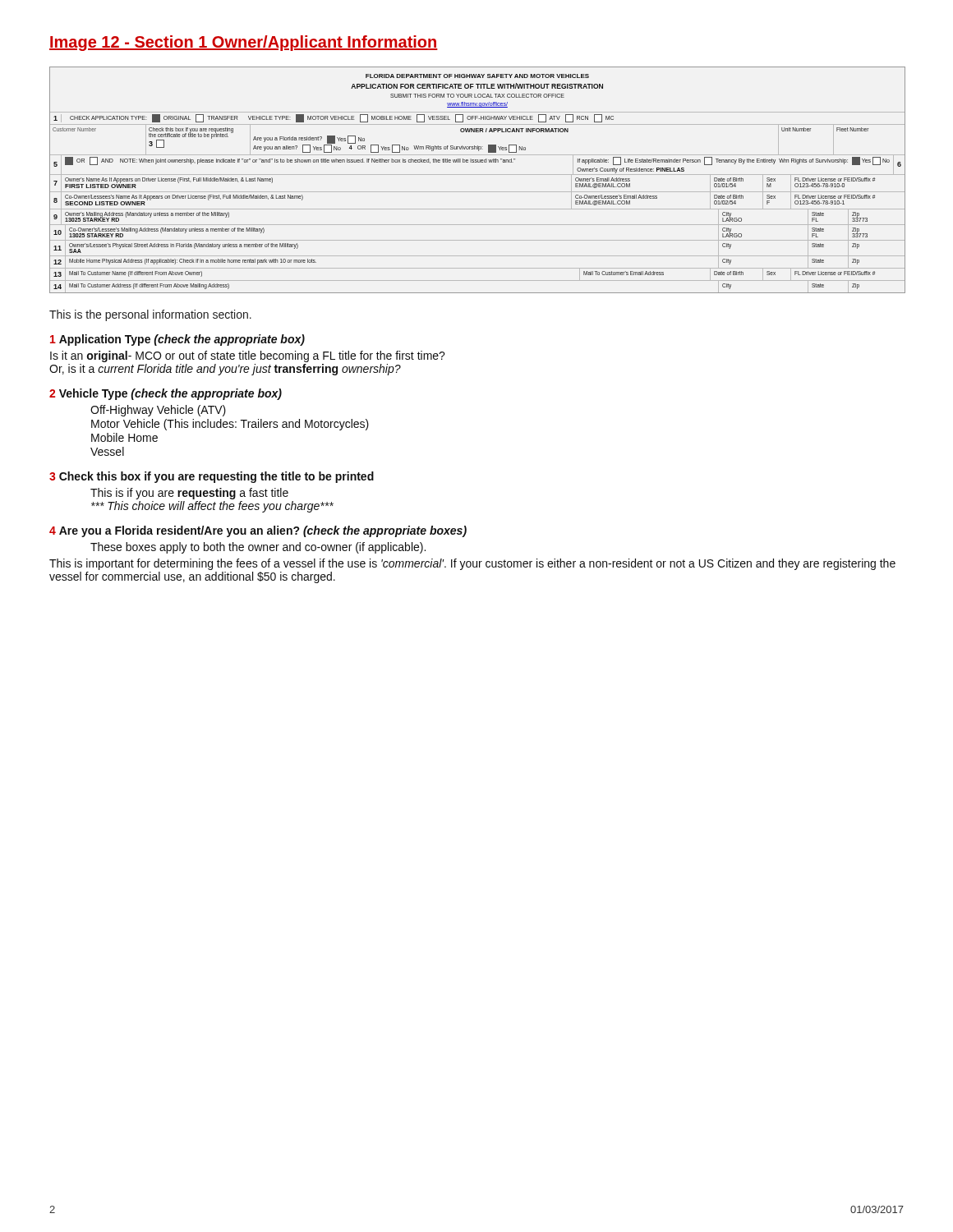Where is the passage that starts "Motor Vehicle (This includes: Trailers and"?
This screenshot has height=1232, width=953.
click(230, 424)
